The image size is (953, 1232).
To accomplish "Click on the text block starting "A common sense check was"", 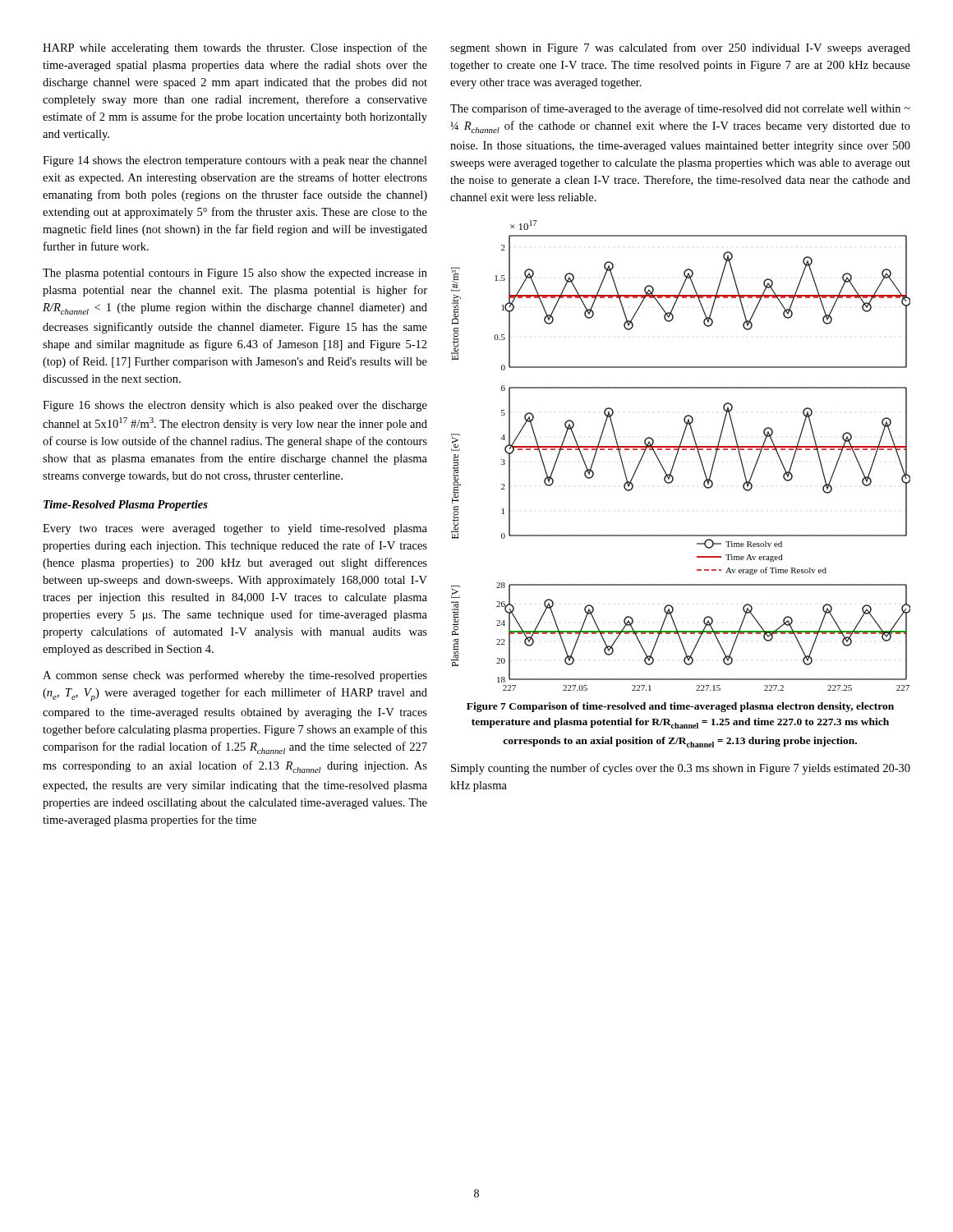I will (x=235, y=748).
